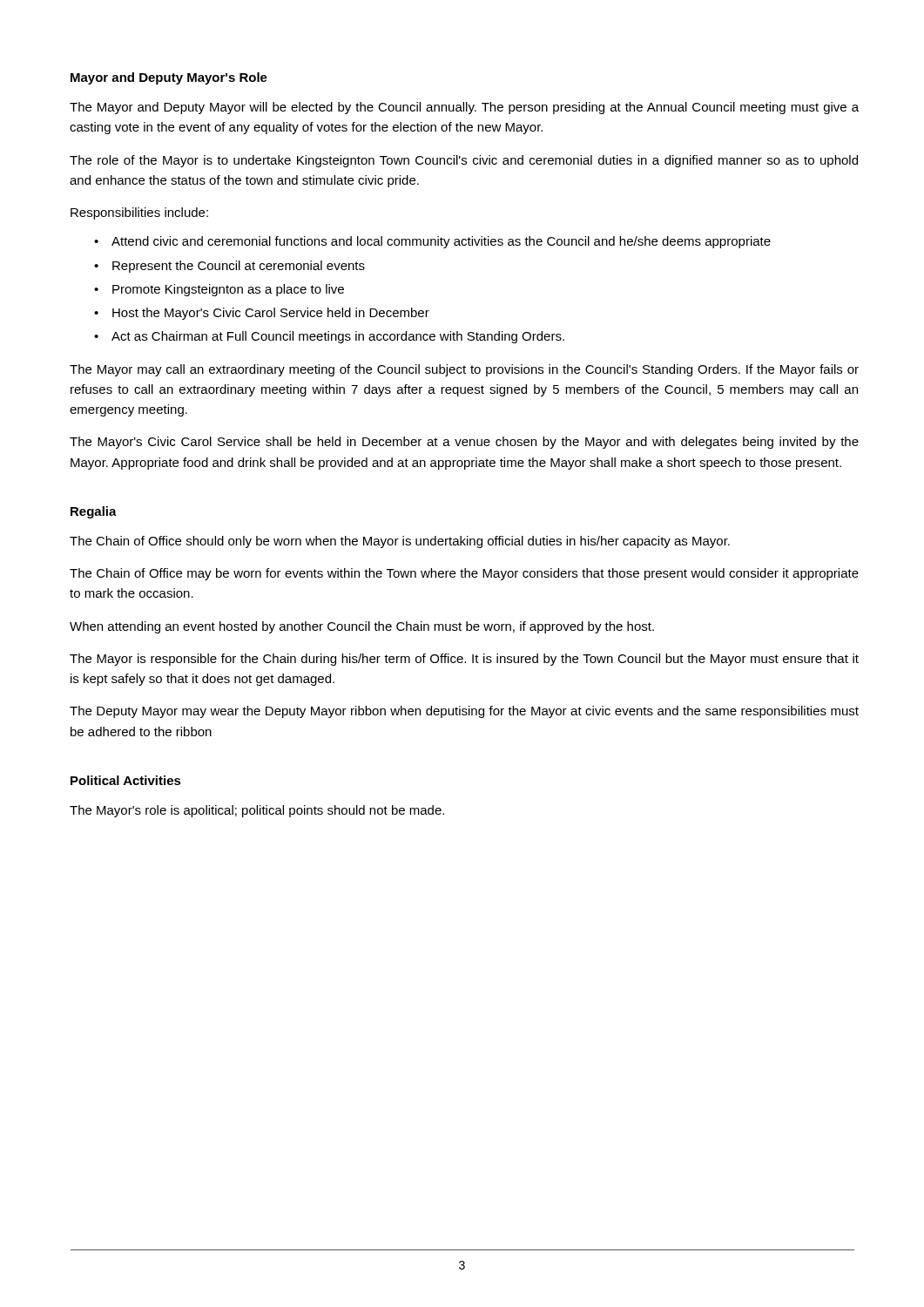Locate the block of text that opens with "Attend civic and ceremonial functions and local"

(441, 241)
